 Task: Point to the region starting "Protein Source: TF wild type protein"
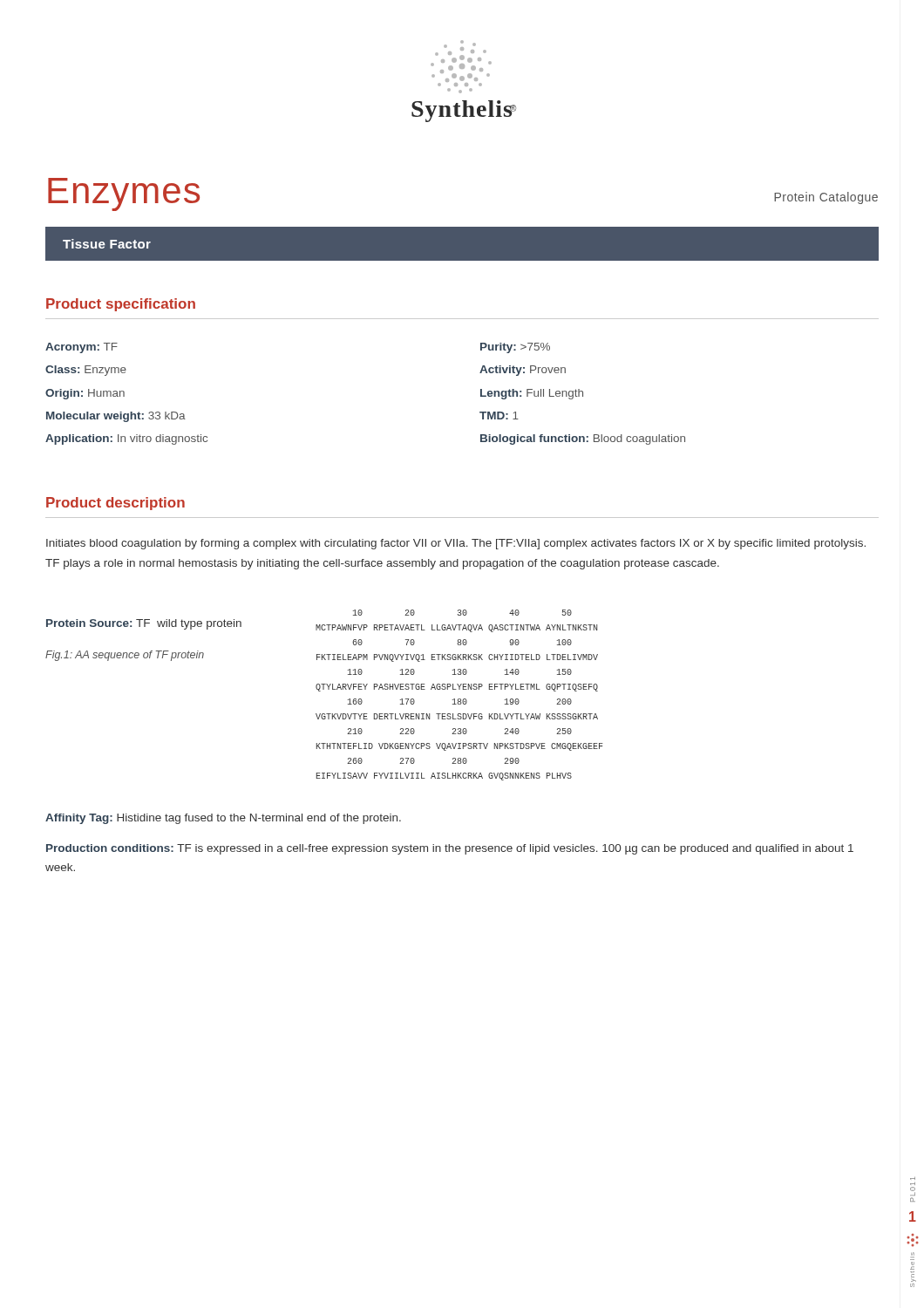[x=144, y=623]
